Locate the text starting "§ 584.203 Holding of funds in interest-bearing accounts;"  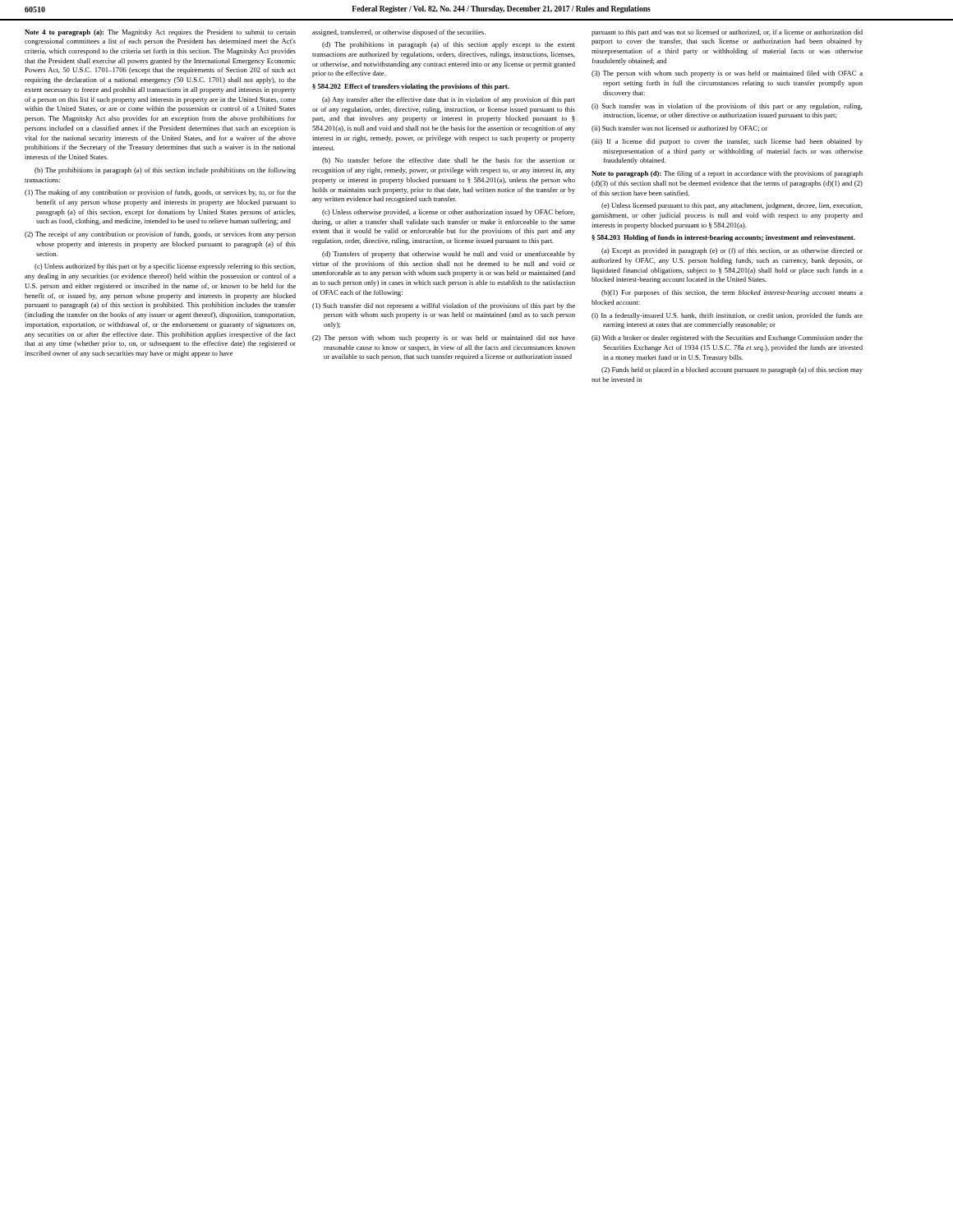[727, 238]
